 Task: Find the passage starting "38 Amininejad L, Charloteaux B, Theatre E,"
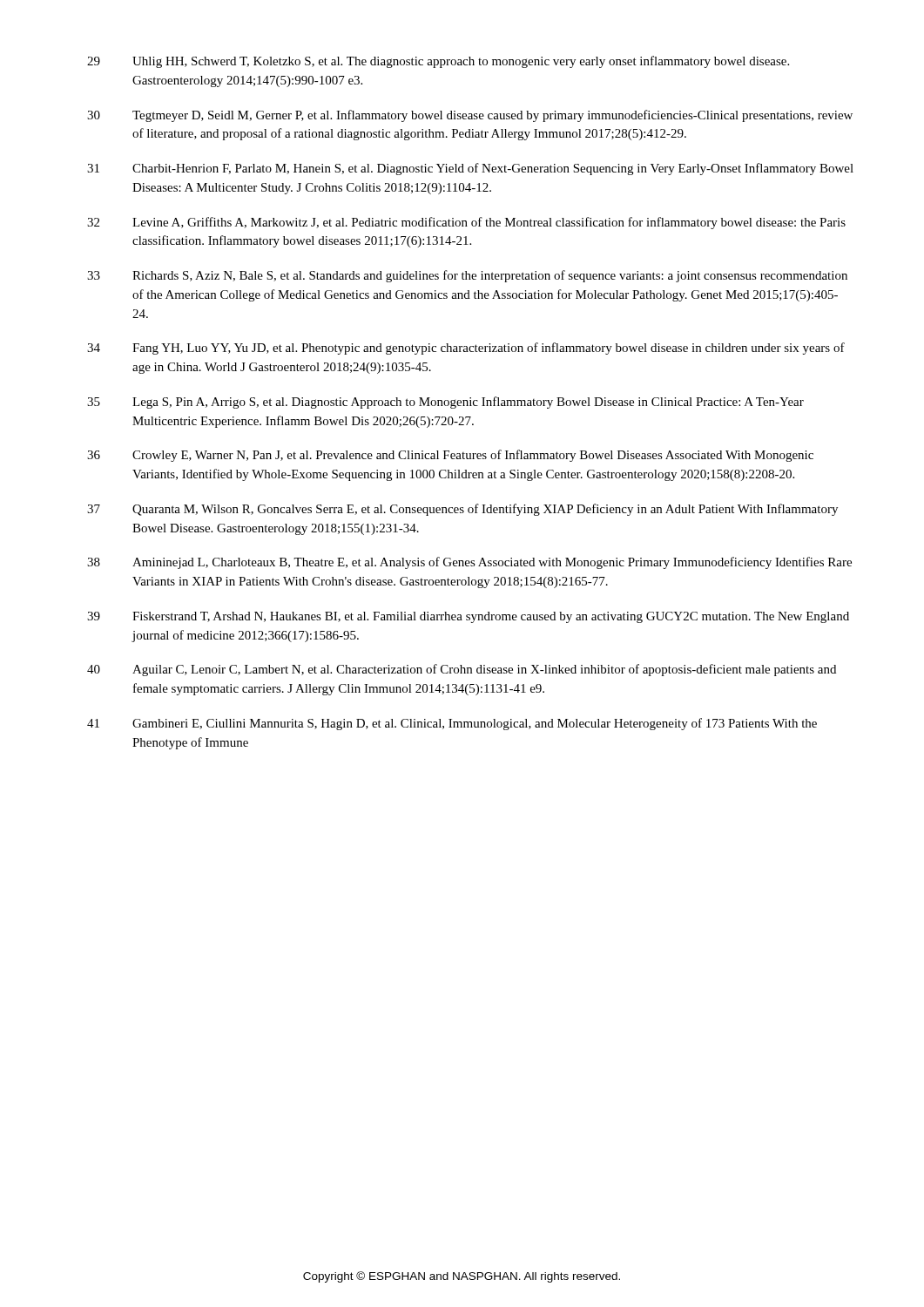(x=471, y=572)
